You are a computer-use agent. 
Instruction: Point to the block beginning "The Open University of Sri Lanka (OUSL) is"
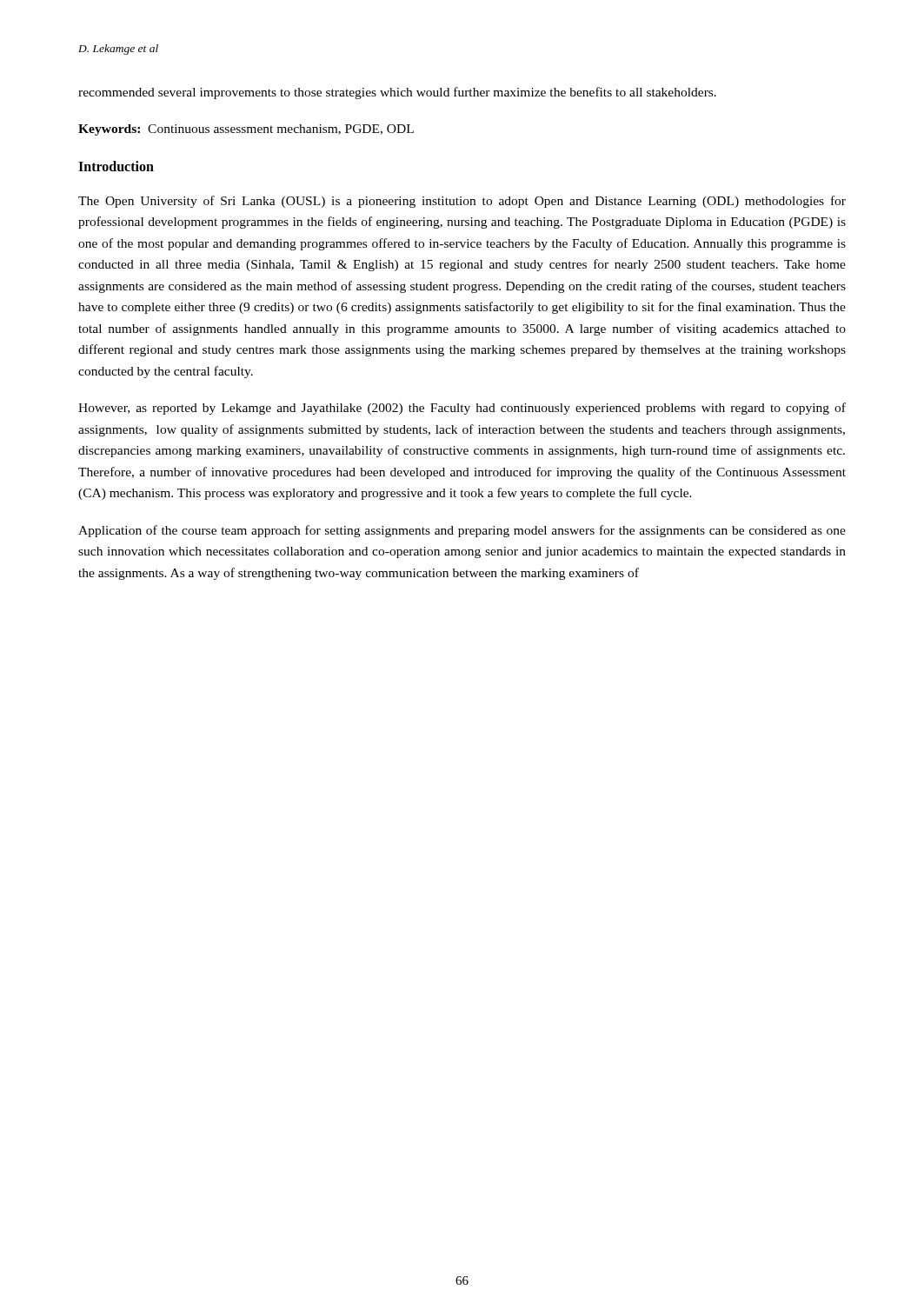462,286
